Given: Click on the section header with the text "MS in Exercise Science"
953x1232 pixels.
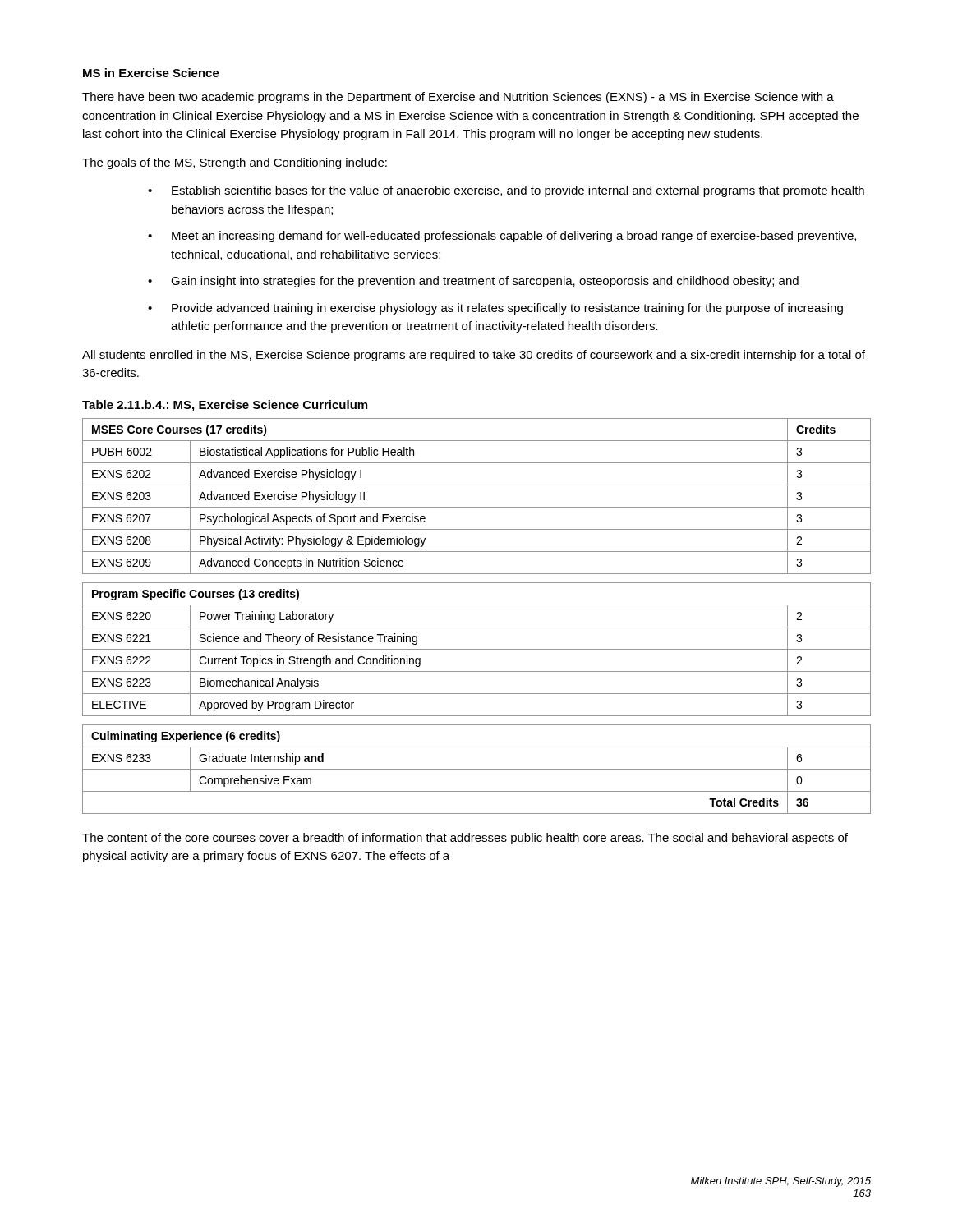Looking at the screenshot, I should coord(151,73).
